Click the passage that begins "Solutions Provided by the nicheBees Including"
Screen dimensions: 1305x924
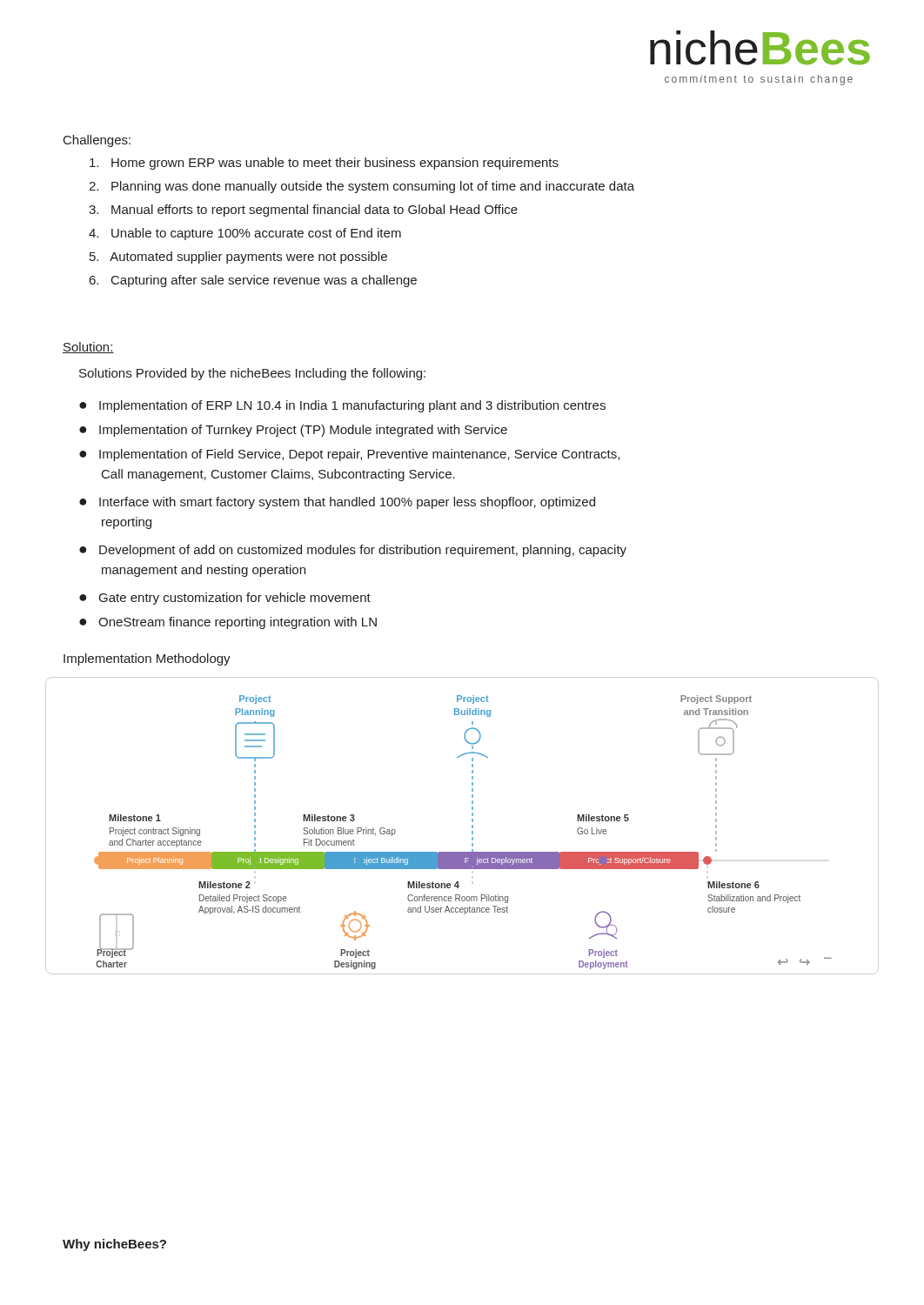tap(252, 373)
